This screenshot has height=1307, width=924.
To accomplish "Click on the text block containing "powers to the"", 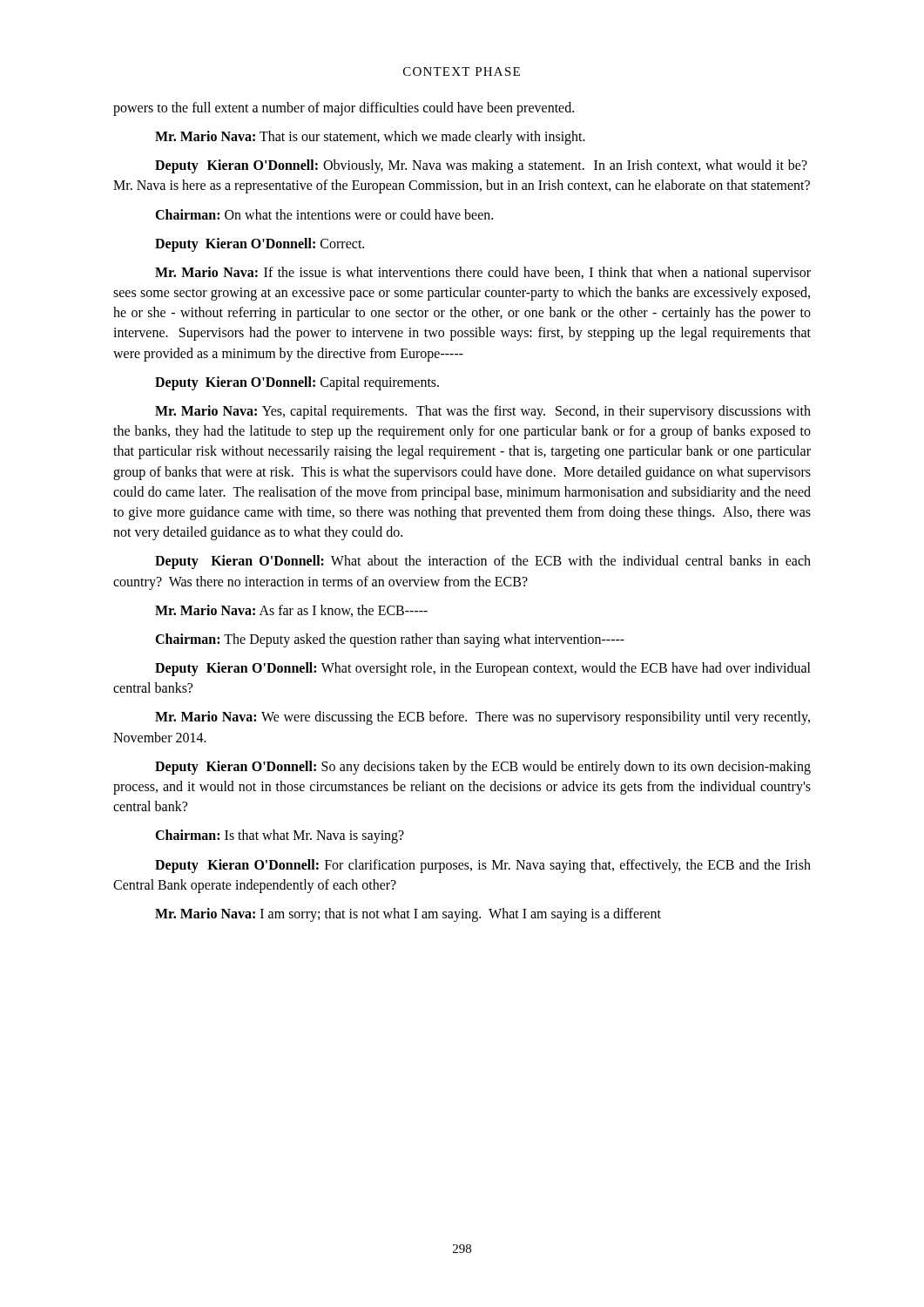I will 344,107.
